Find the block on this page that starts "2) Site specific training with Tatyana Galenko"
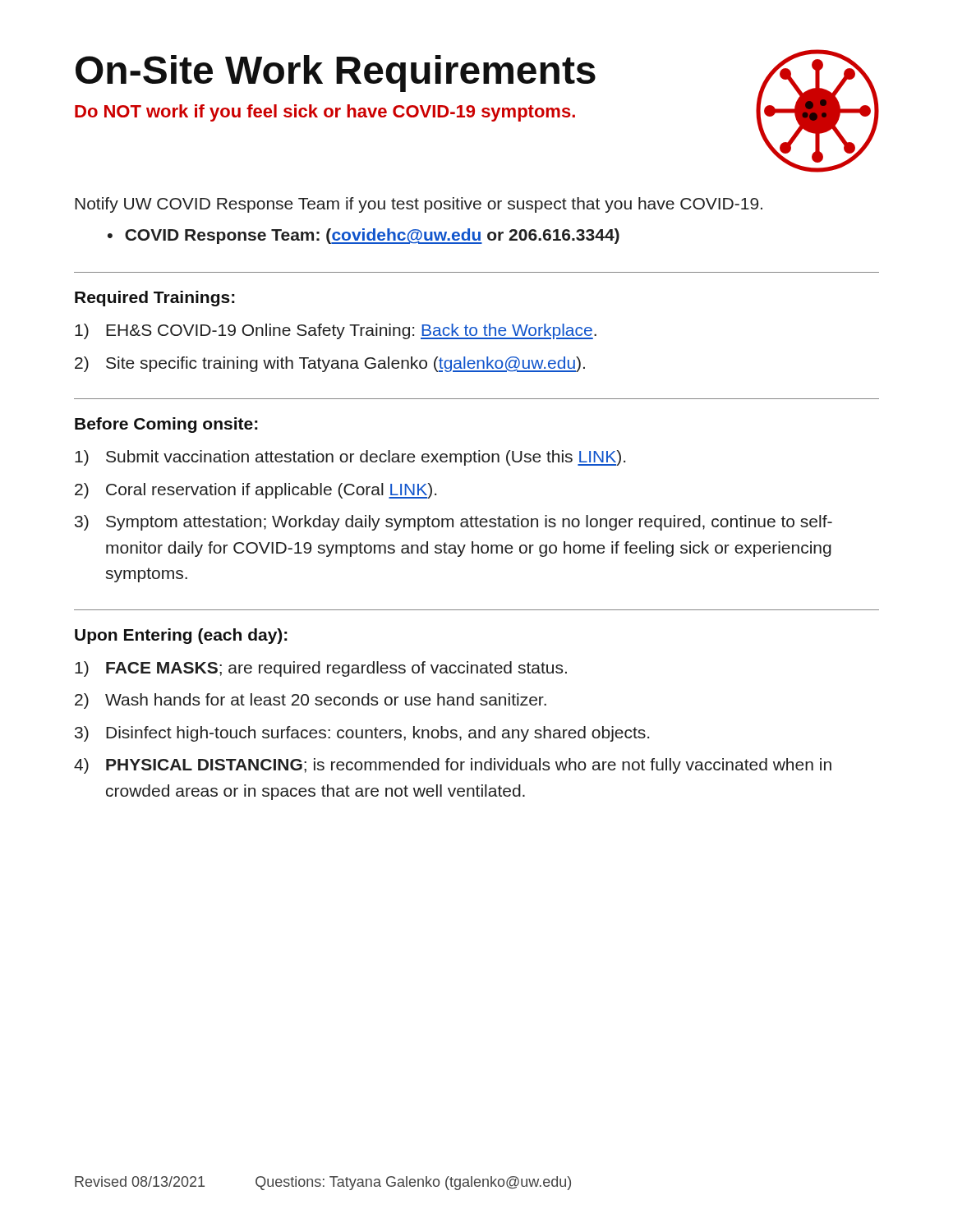Screen dimensions: 1232x953 point(476,363)
